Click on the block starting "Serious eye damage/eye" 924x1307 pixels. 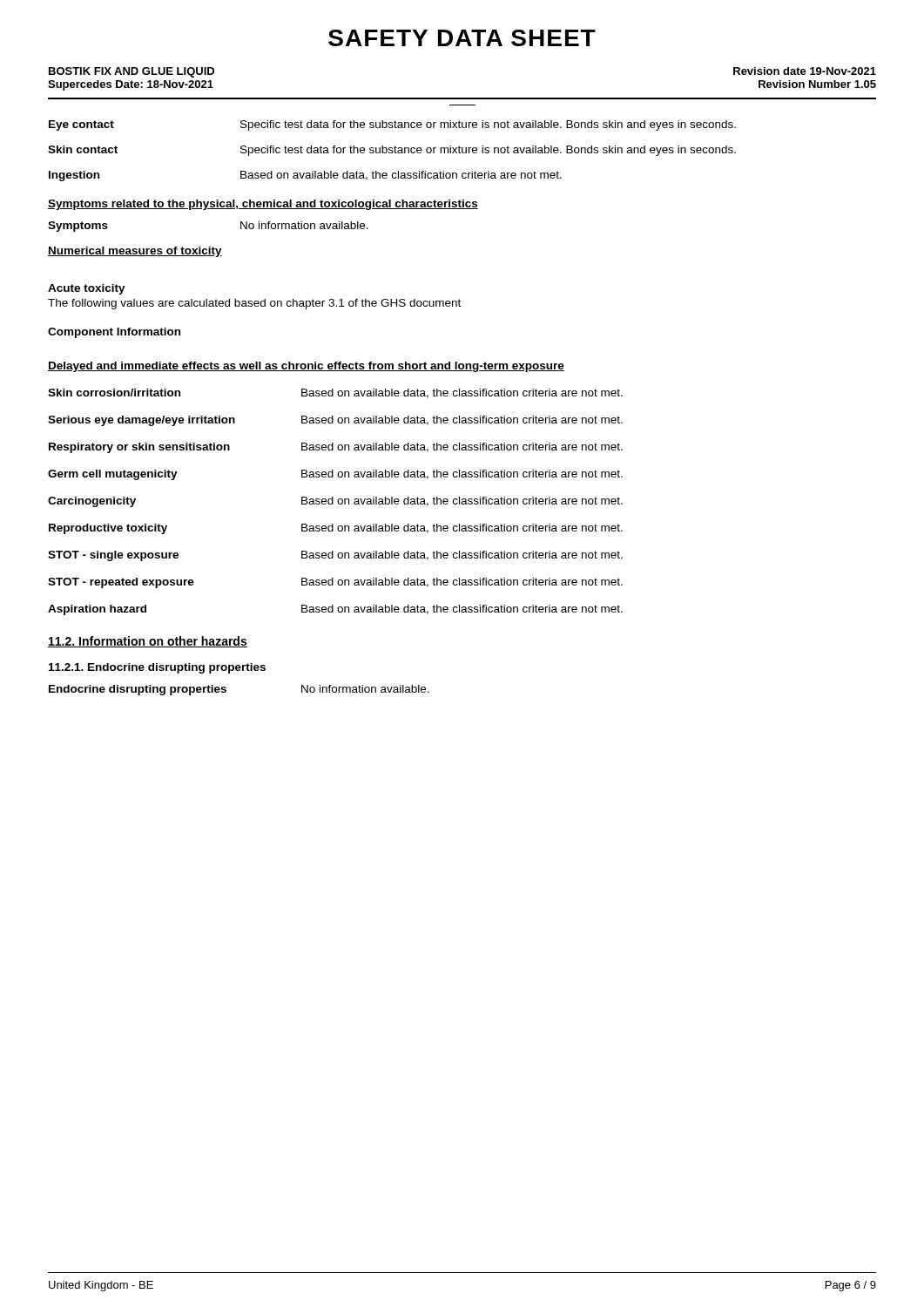coord(462,420)
